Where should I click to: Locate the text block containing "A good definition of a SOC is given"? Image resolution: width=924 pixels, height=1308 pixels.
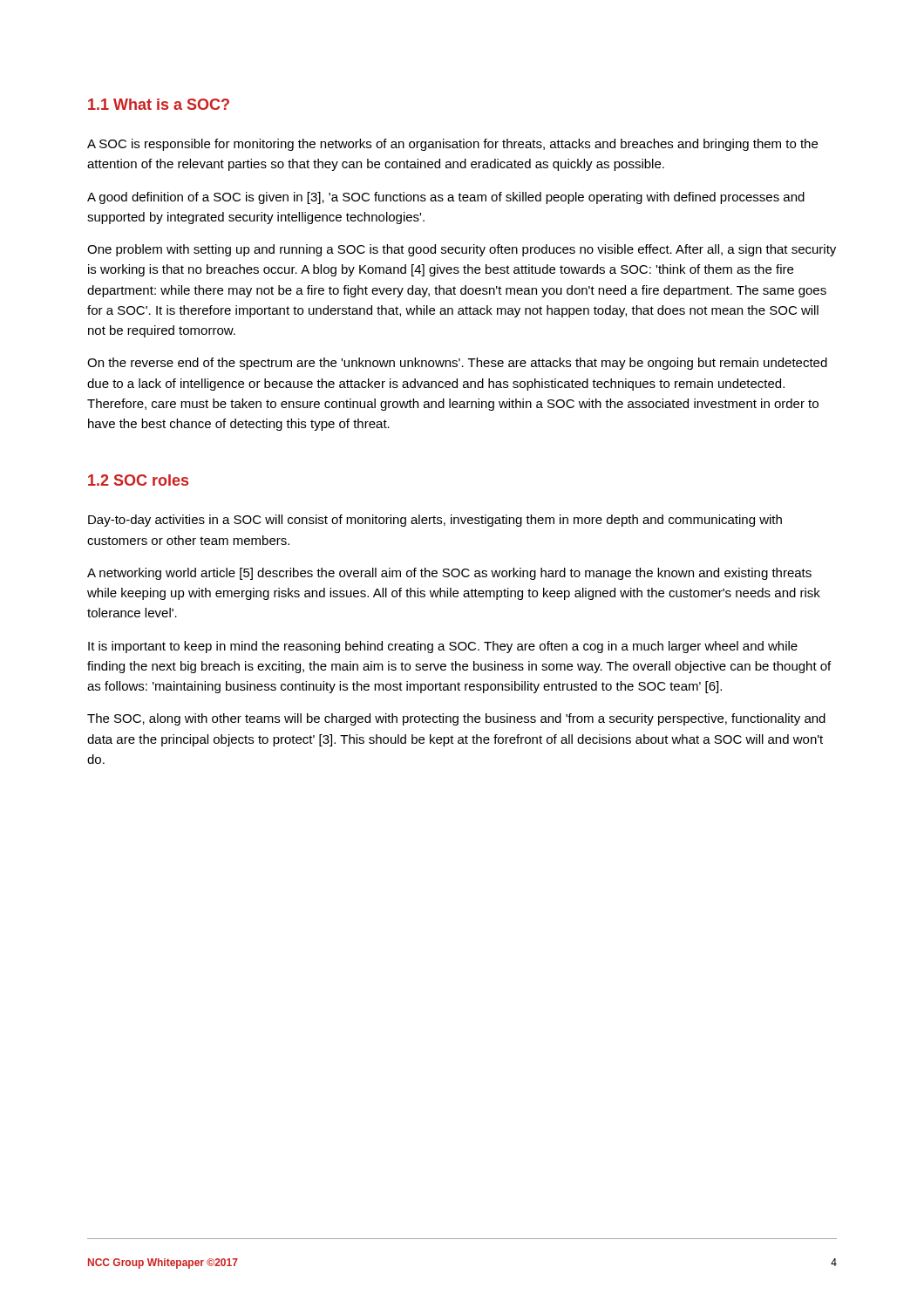[x=446, y=206]
